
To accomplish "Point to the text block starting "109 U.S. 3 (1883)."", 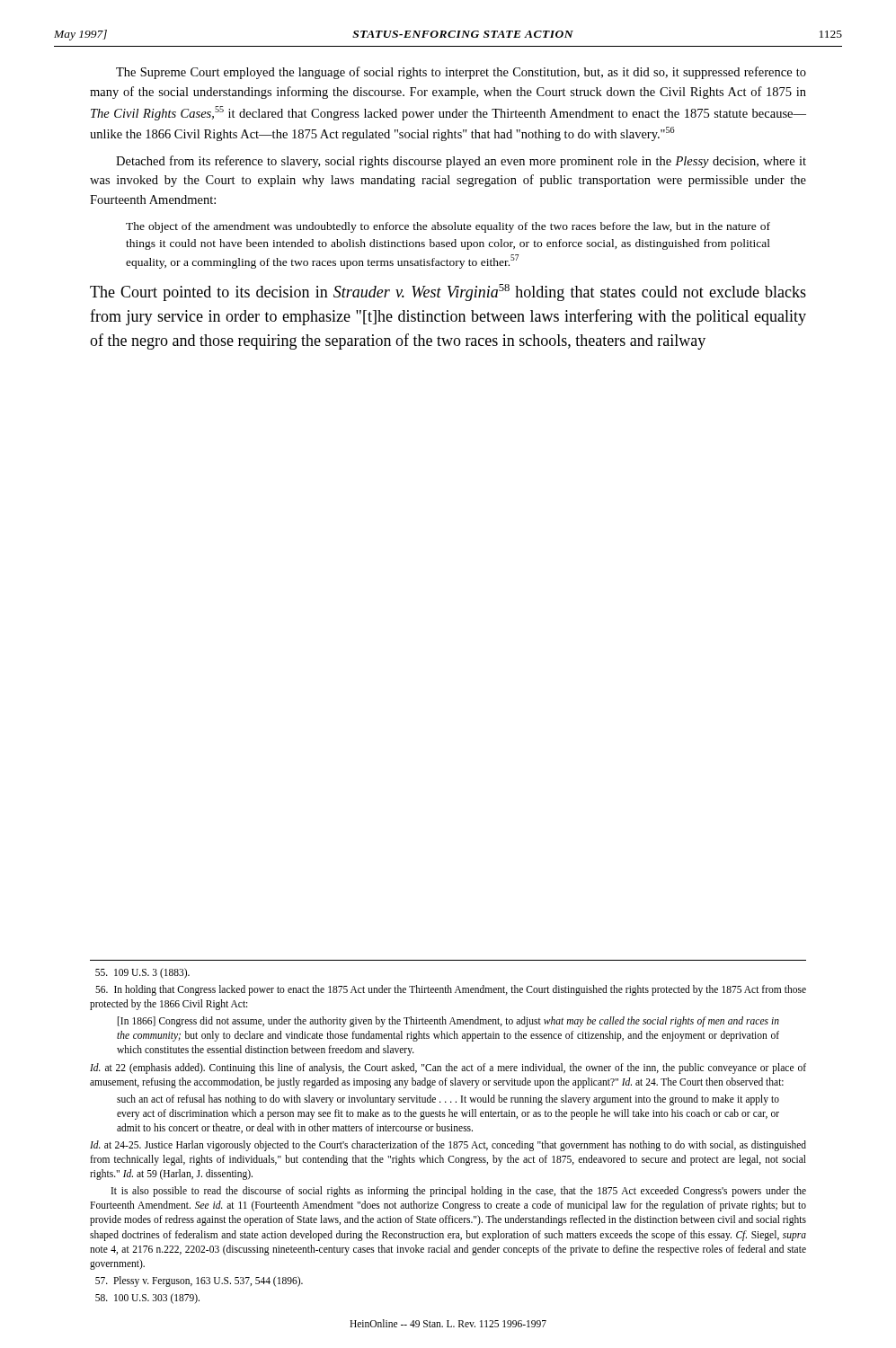I will pyautogui.click(x=140, y=972).
